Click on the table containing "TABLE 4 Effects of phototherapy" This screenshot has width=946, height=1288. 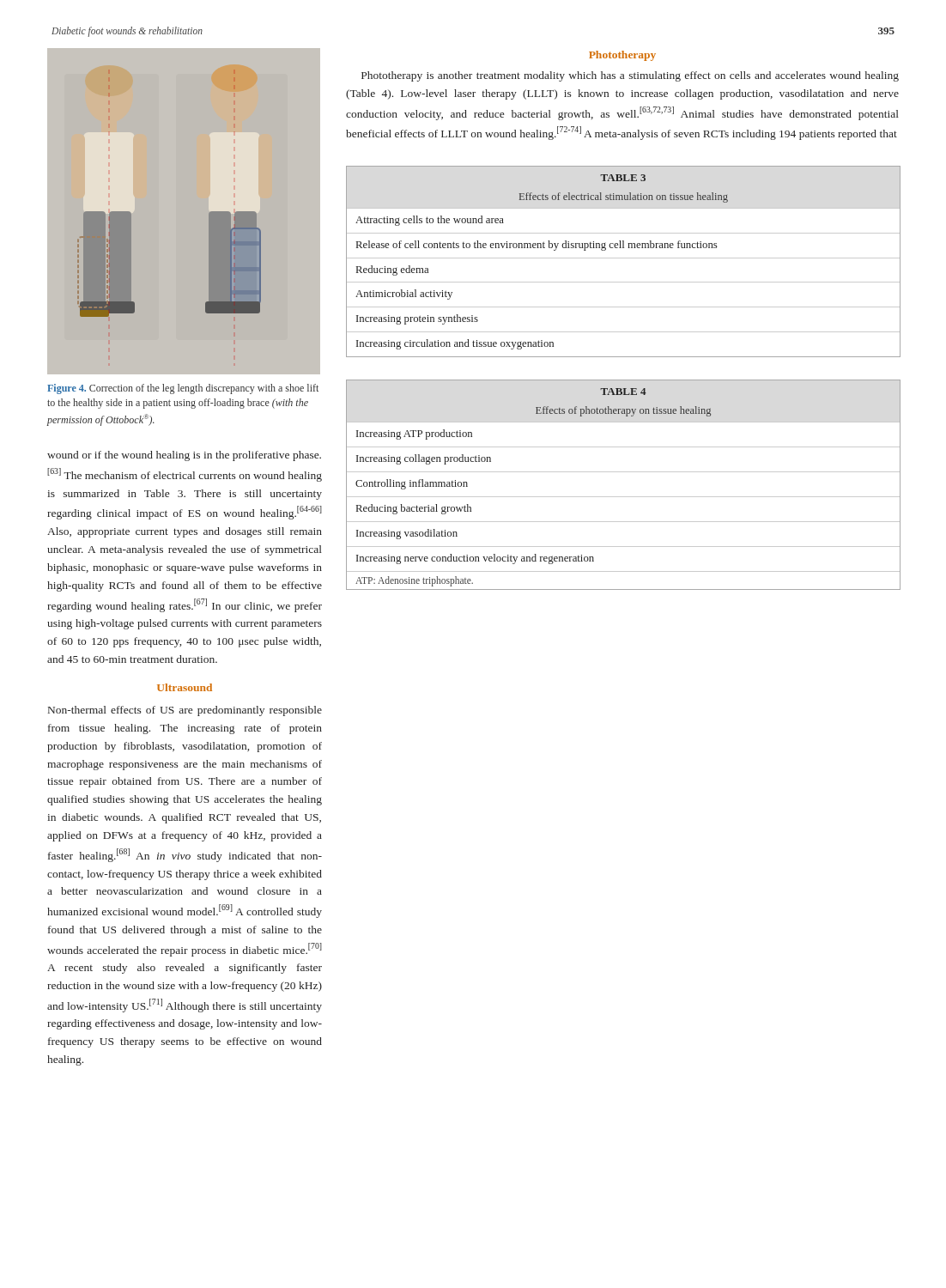623,485
